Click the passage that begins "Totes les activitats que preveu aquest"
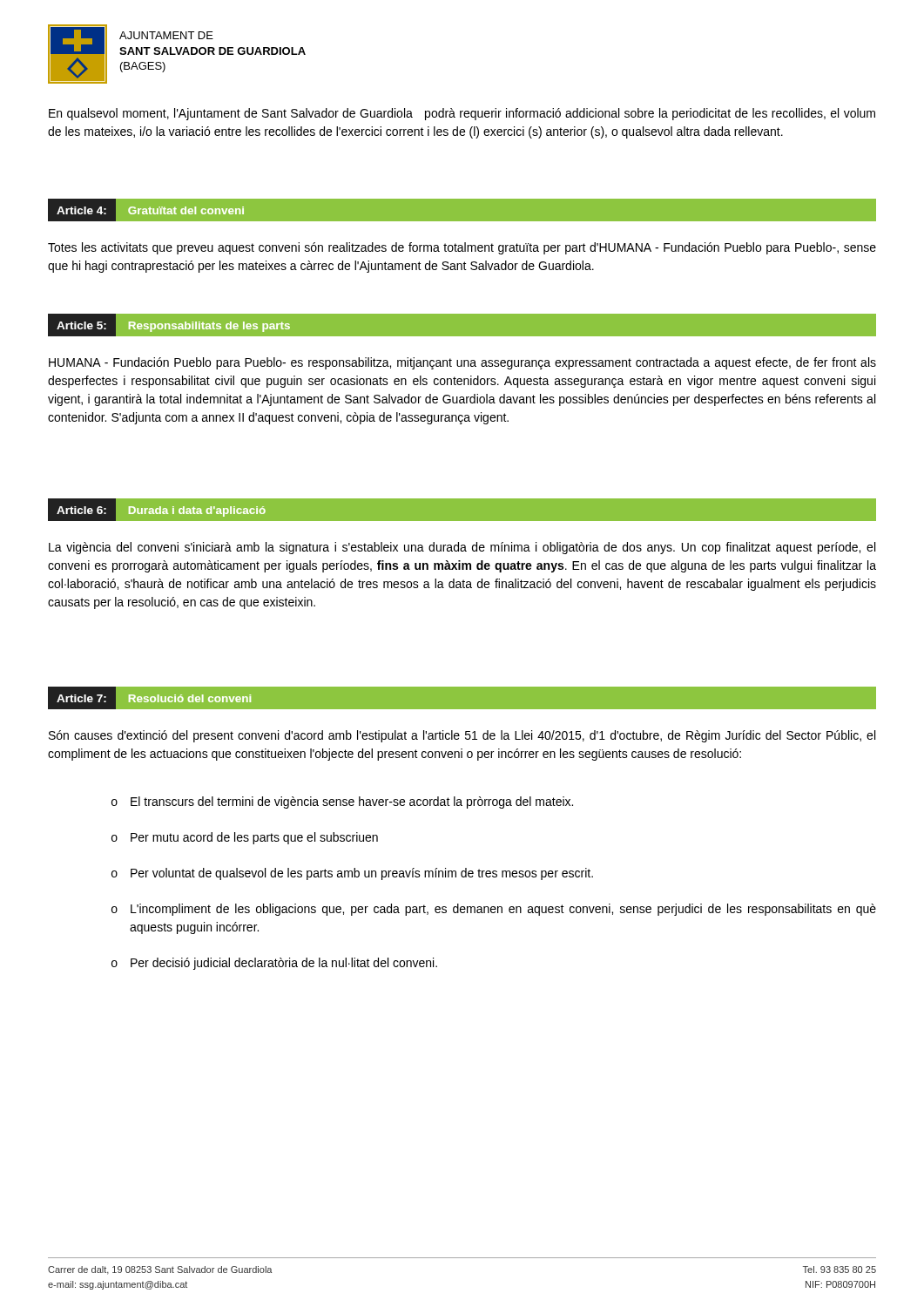 (x=462, y=257)
